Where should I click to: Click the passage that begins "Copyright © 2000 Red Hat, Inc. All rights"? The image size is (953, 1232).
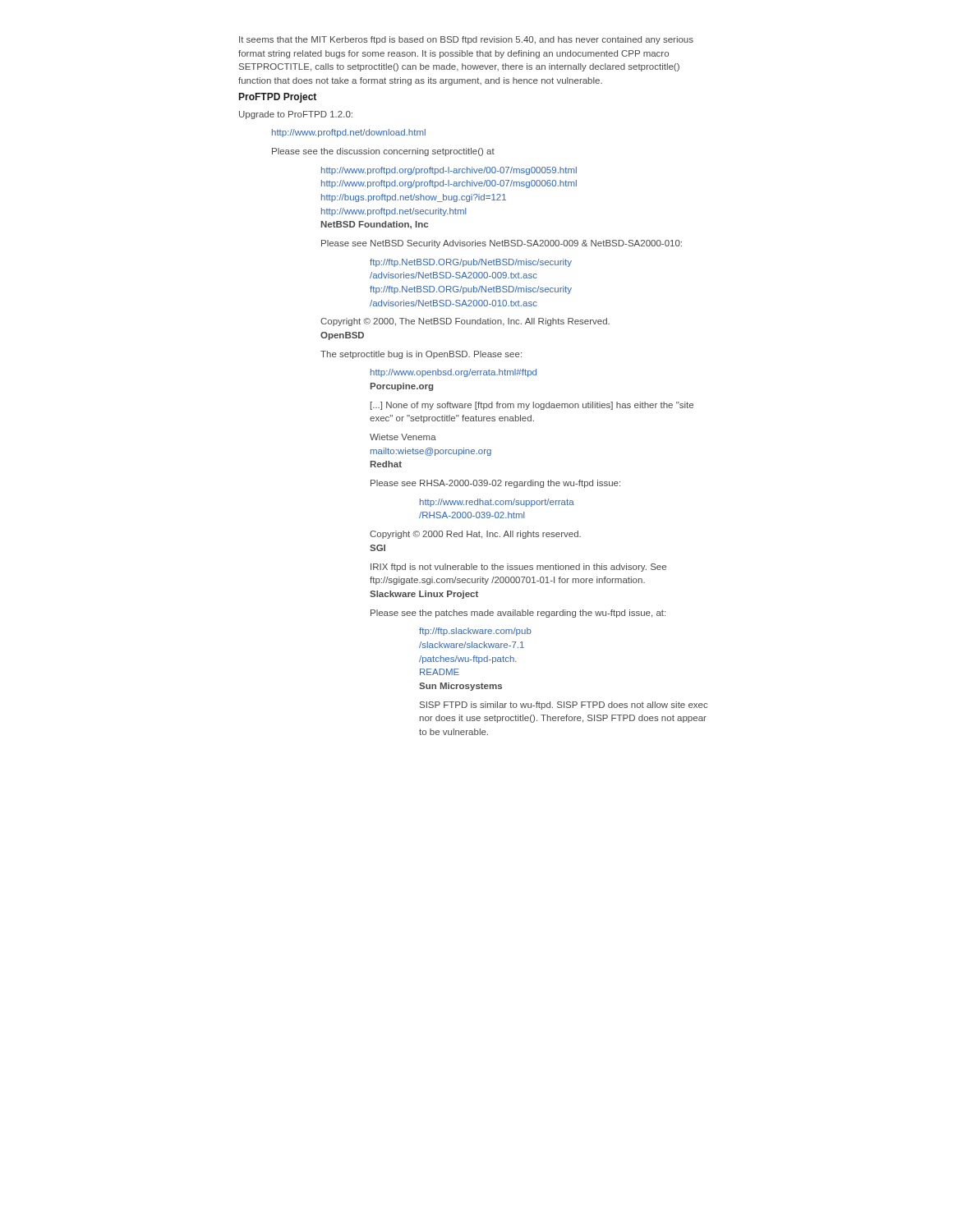click(x=476, y=541)
